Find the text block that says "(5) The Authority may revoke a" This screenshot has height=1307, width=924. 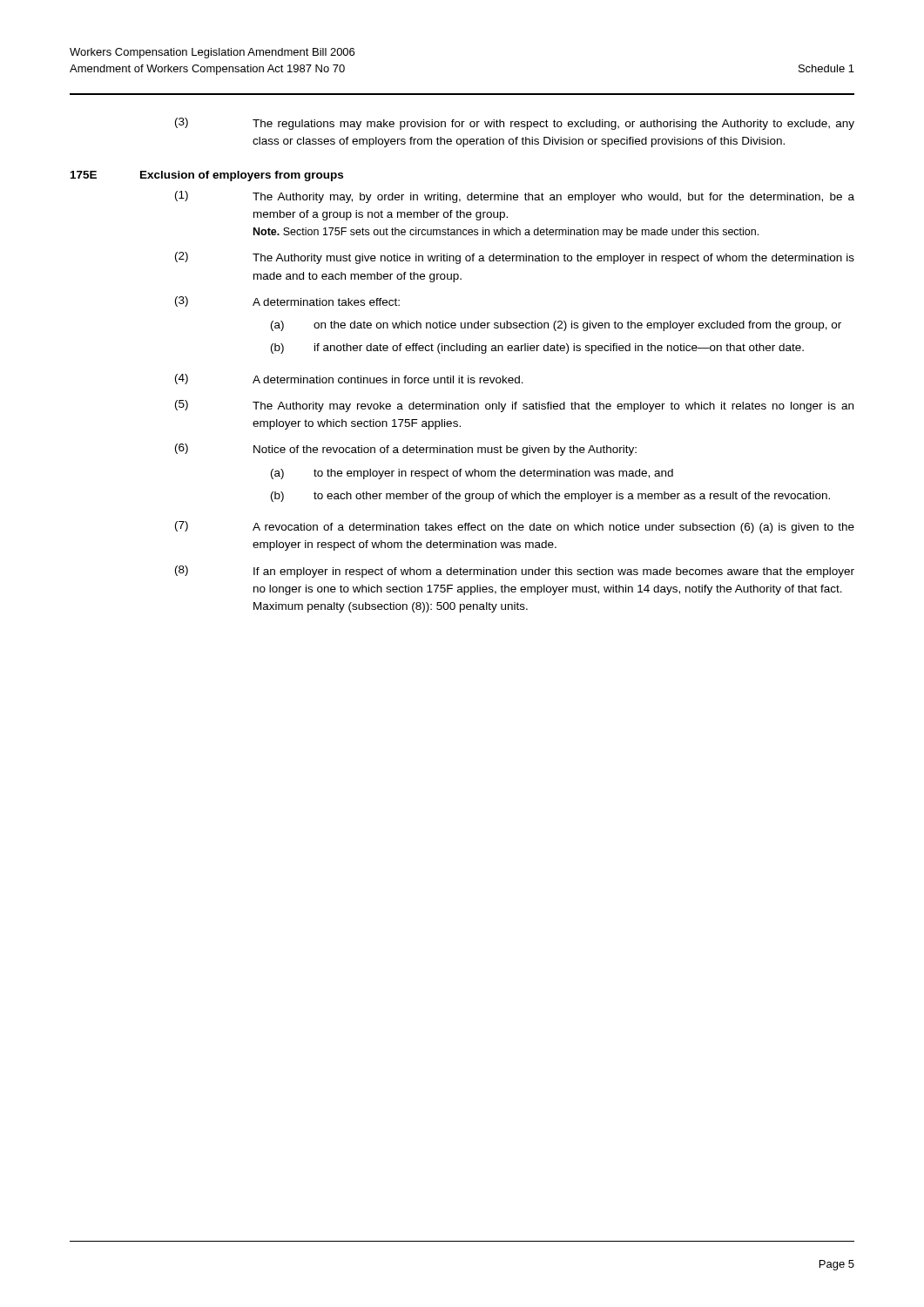pyautogui.click(x=462, y=415)
